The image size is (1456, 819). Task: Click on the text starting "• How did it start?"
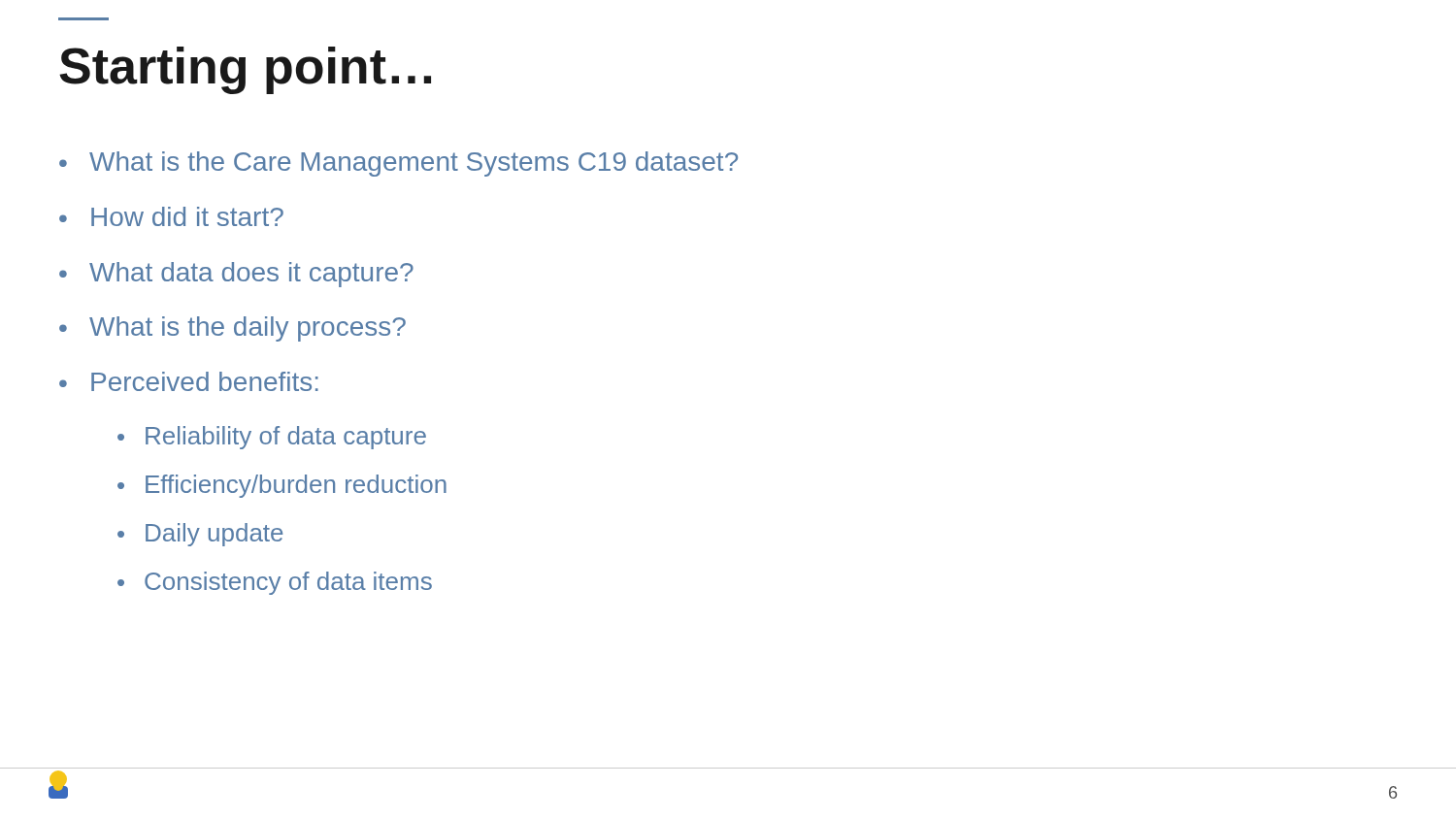click(x=171, y=218)
